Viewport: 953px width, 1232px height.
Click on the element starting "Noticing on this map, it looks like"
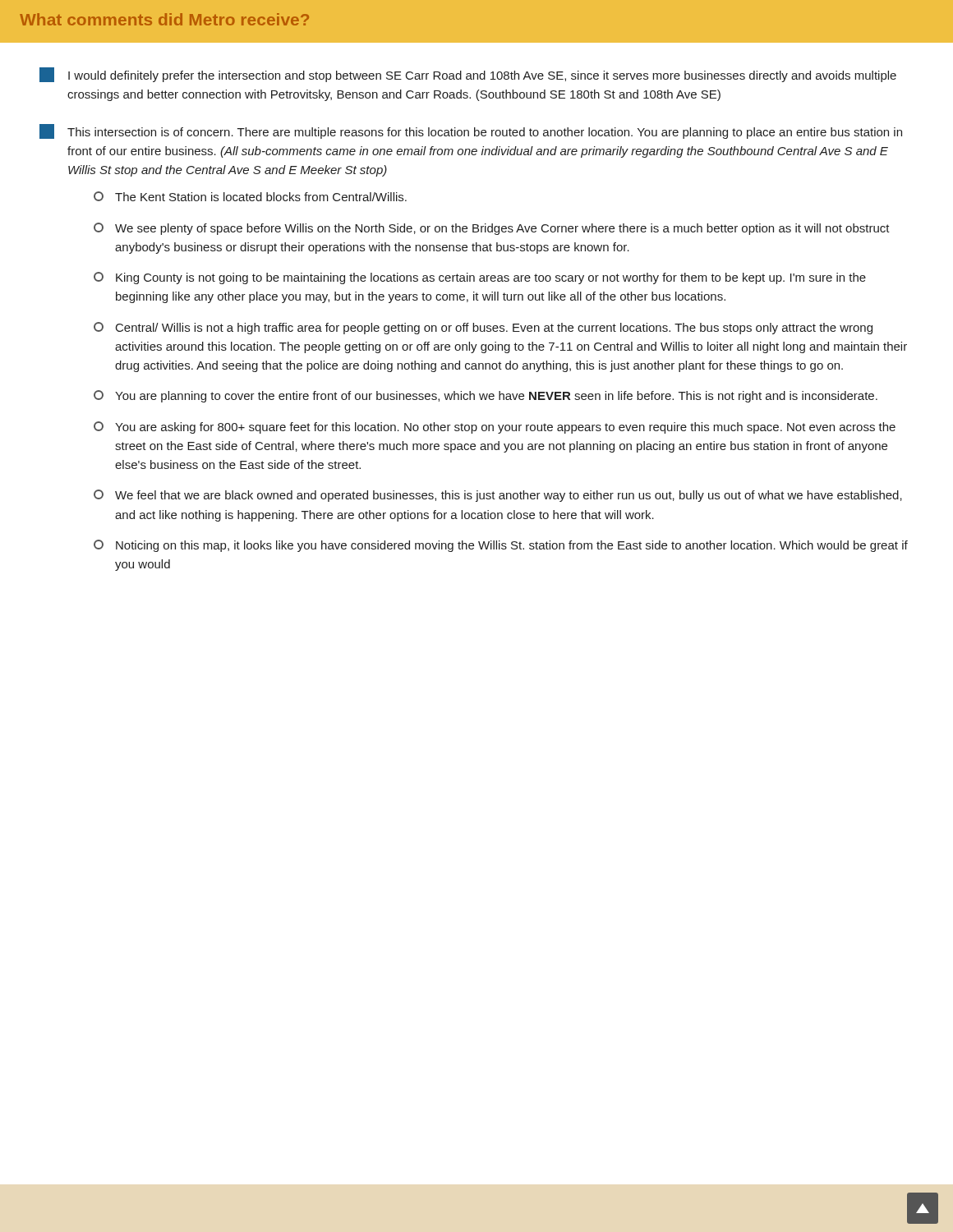click(511, 554)
